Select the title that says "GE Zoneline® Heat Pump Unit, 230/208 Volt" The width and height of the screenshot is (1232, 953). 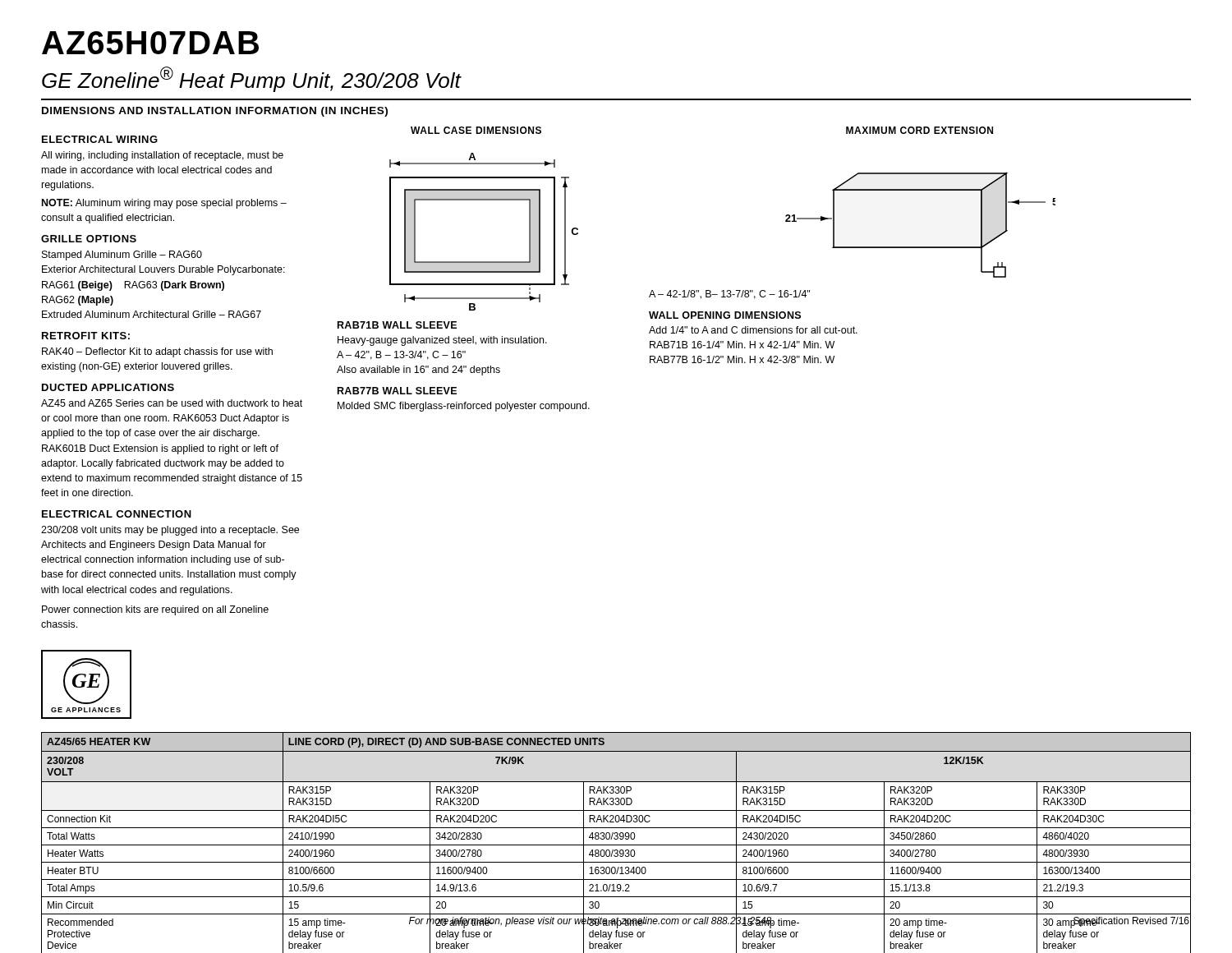pyautogui.click(x=251, y=78)
